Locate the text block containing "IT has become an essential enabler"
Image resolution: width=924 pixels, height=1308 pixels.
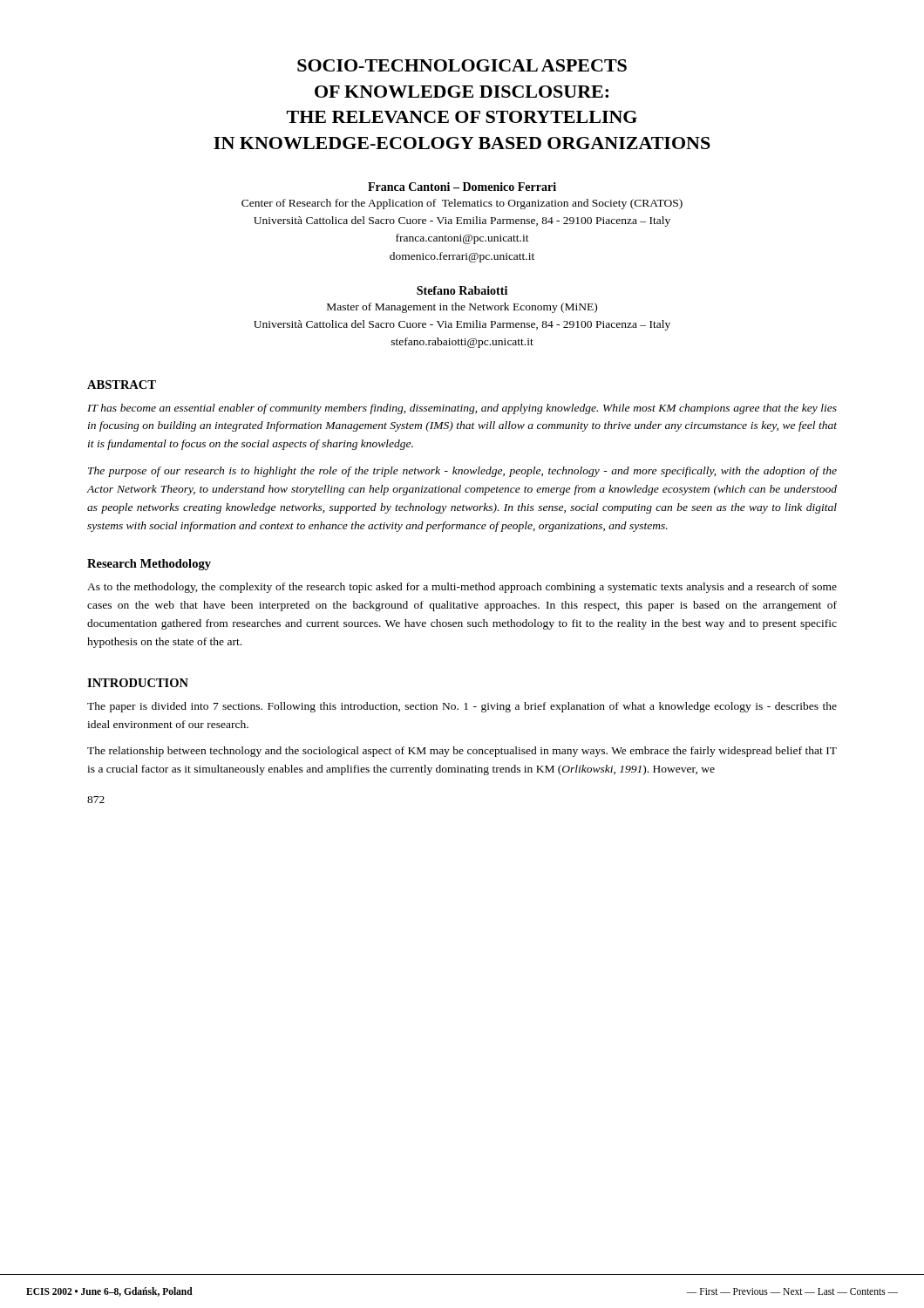point(462,425)
